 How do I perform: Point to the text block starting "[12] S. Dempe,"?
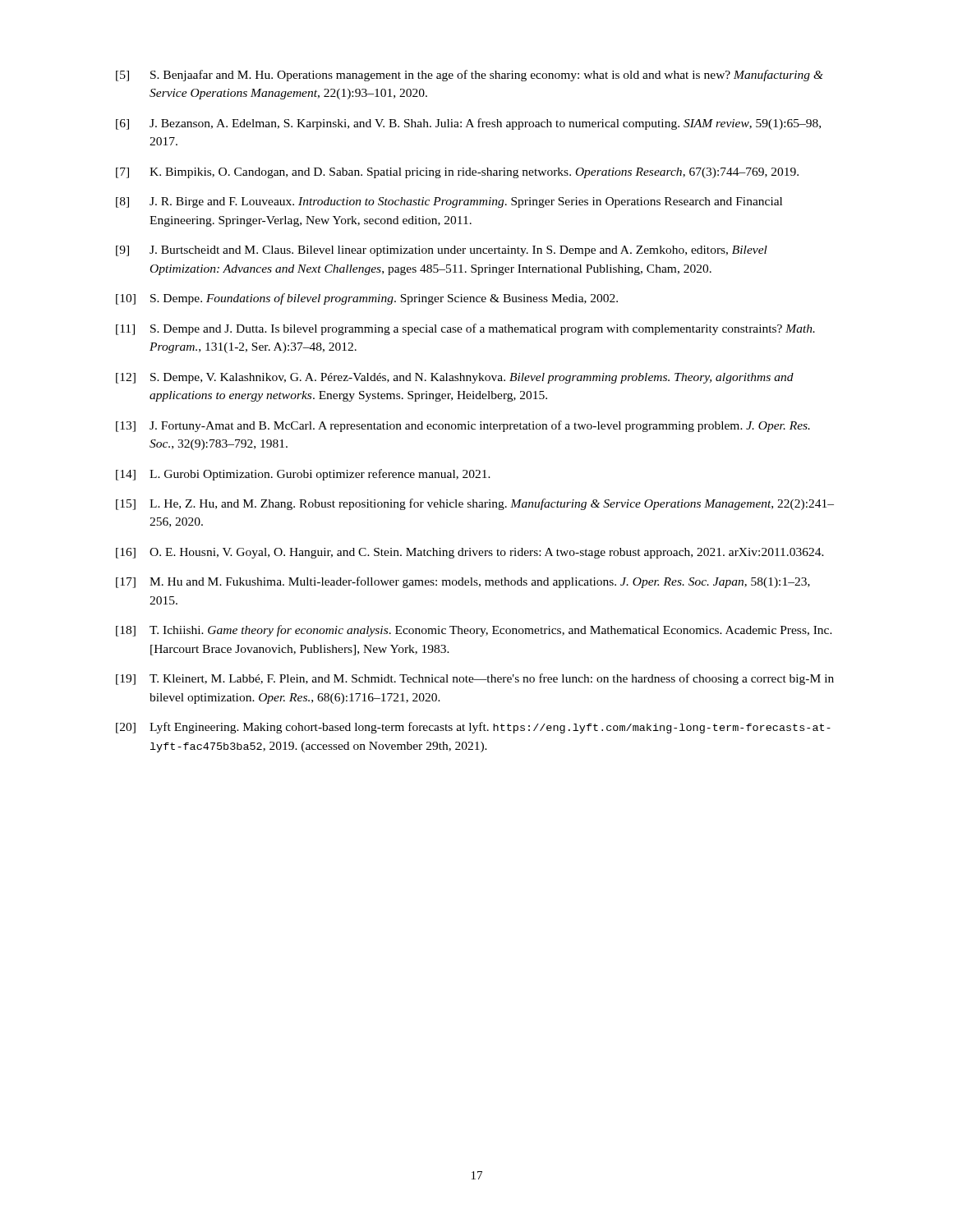[476, 386]
